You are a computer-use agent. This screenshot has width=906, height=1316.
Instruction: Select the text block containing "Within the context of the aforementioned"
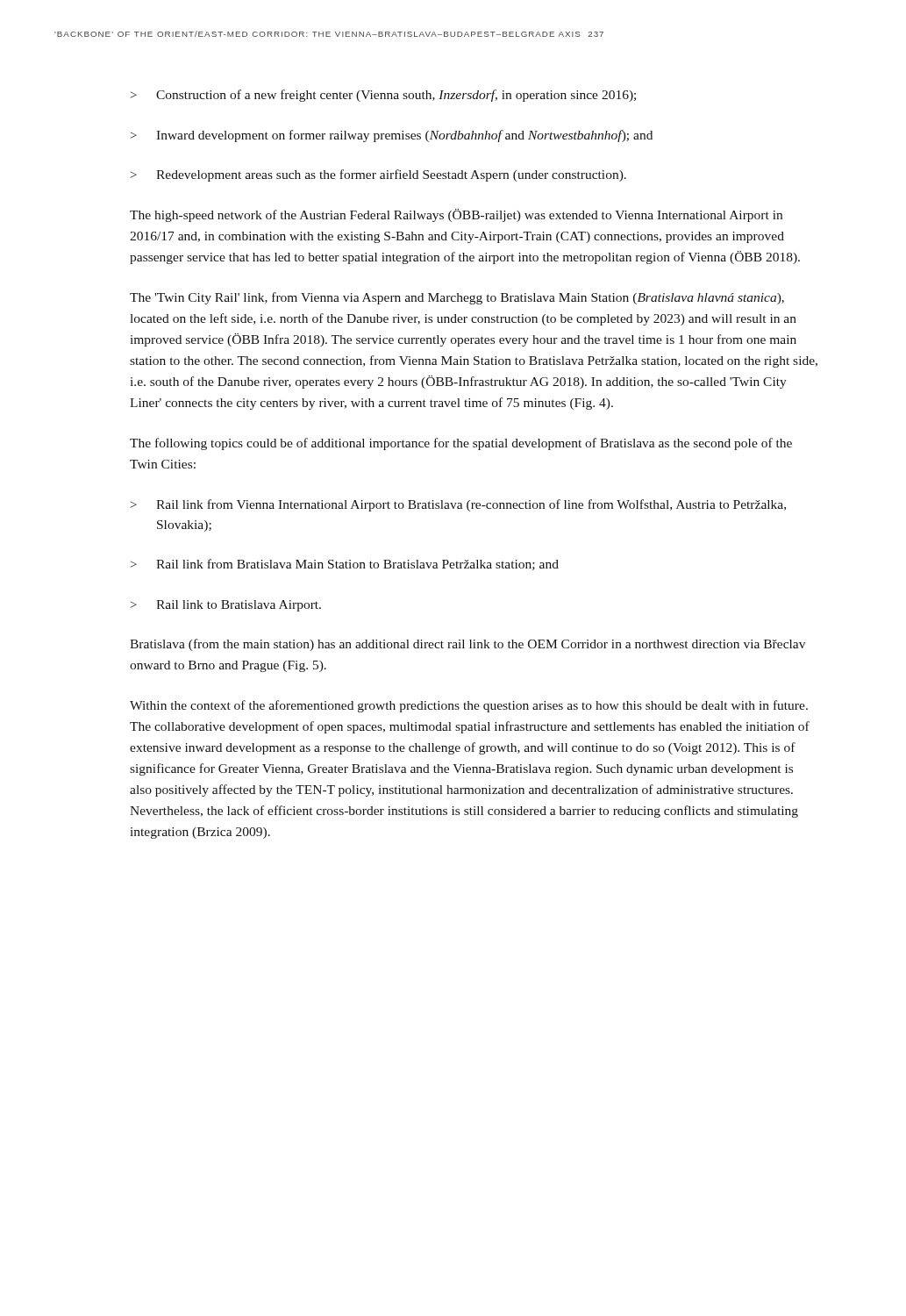pos(470,768)
